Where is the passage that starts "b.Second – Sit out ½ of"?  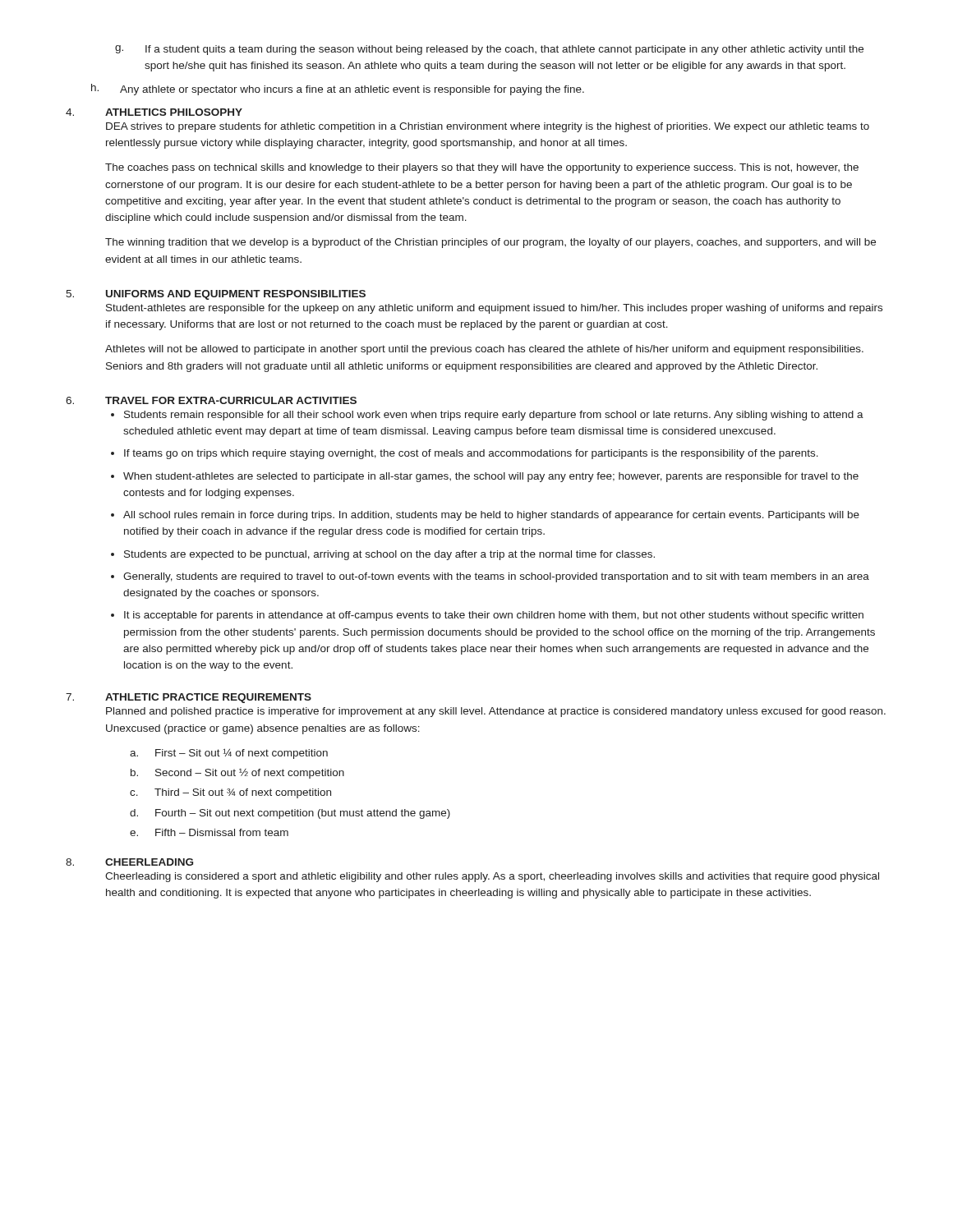point(237,774)
